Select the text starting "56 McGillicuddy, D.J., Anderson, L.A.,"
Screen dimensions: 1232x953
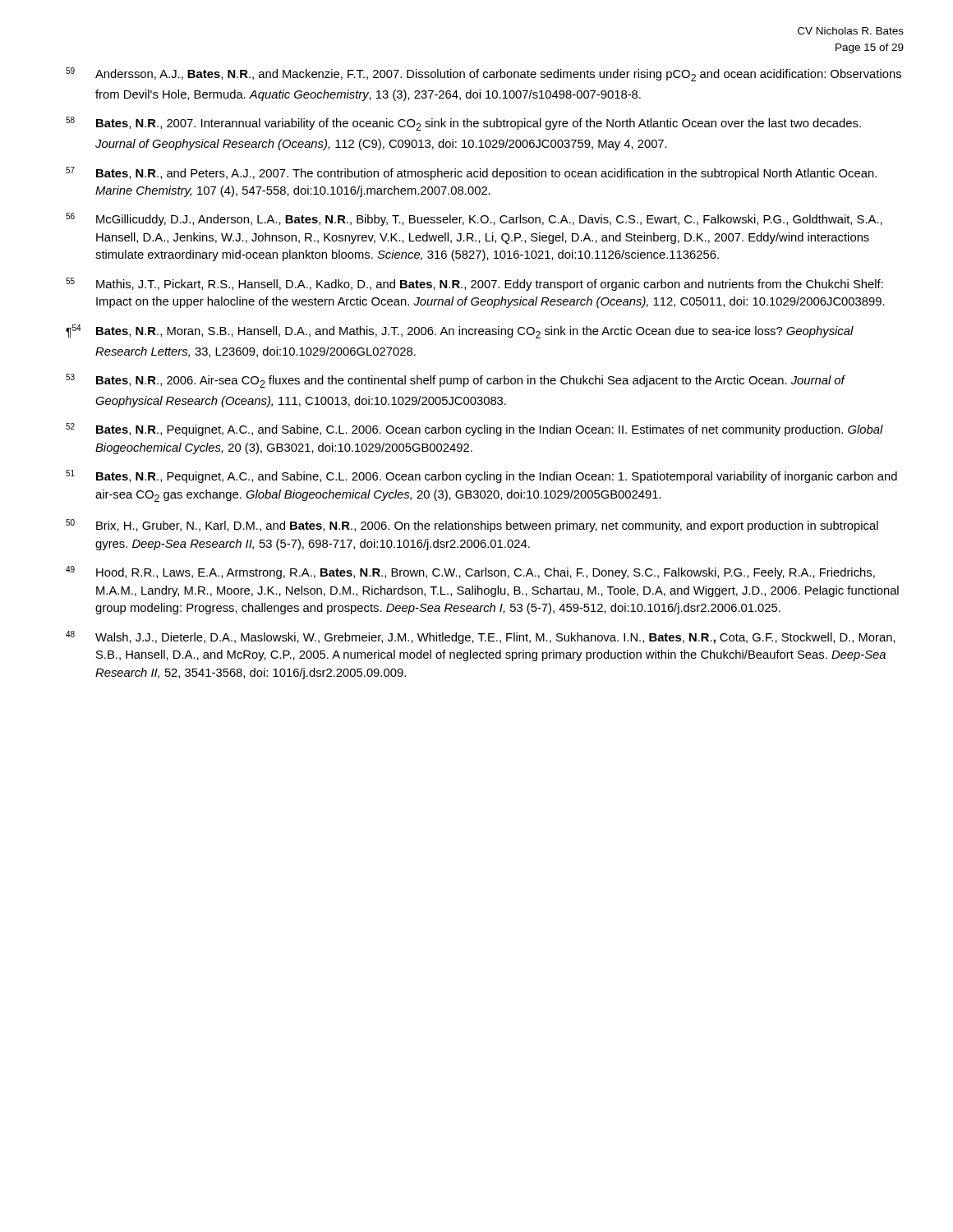pos(485,238)
